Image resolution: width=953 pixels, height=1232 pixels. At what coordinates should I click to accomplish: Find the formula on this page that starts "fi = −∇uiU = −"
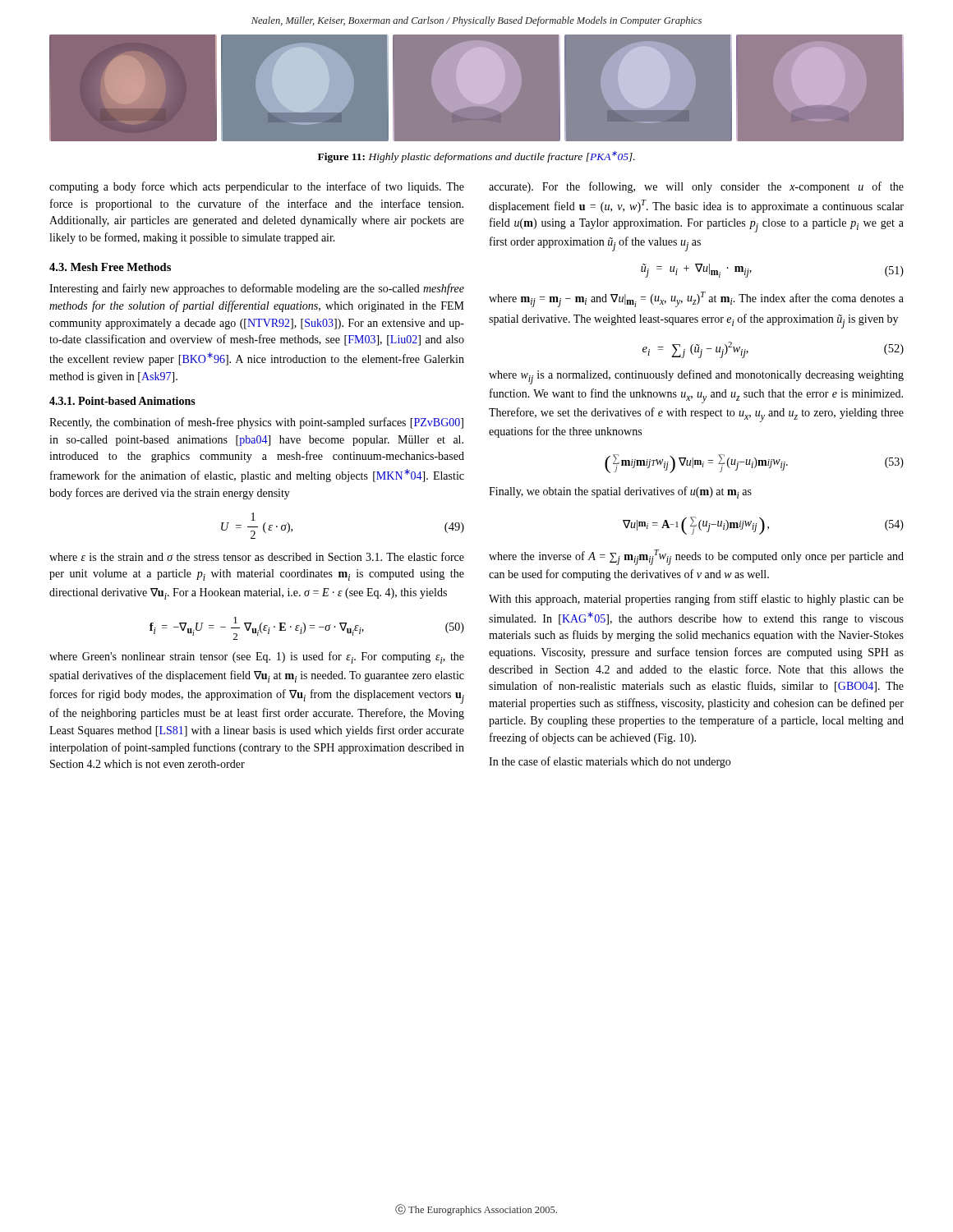coord(307,628)
